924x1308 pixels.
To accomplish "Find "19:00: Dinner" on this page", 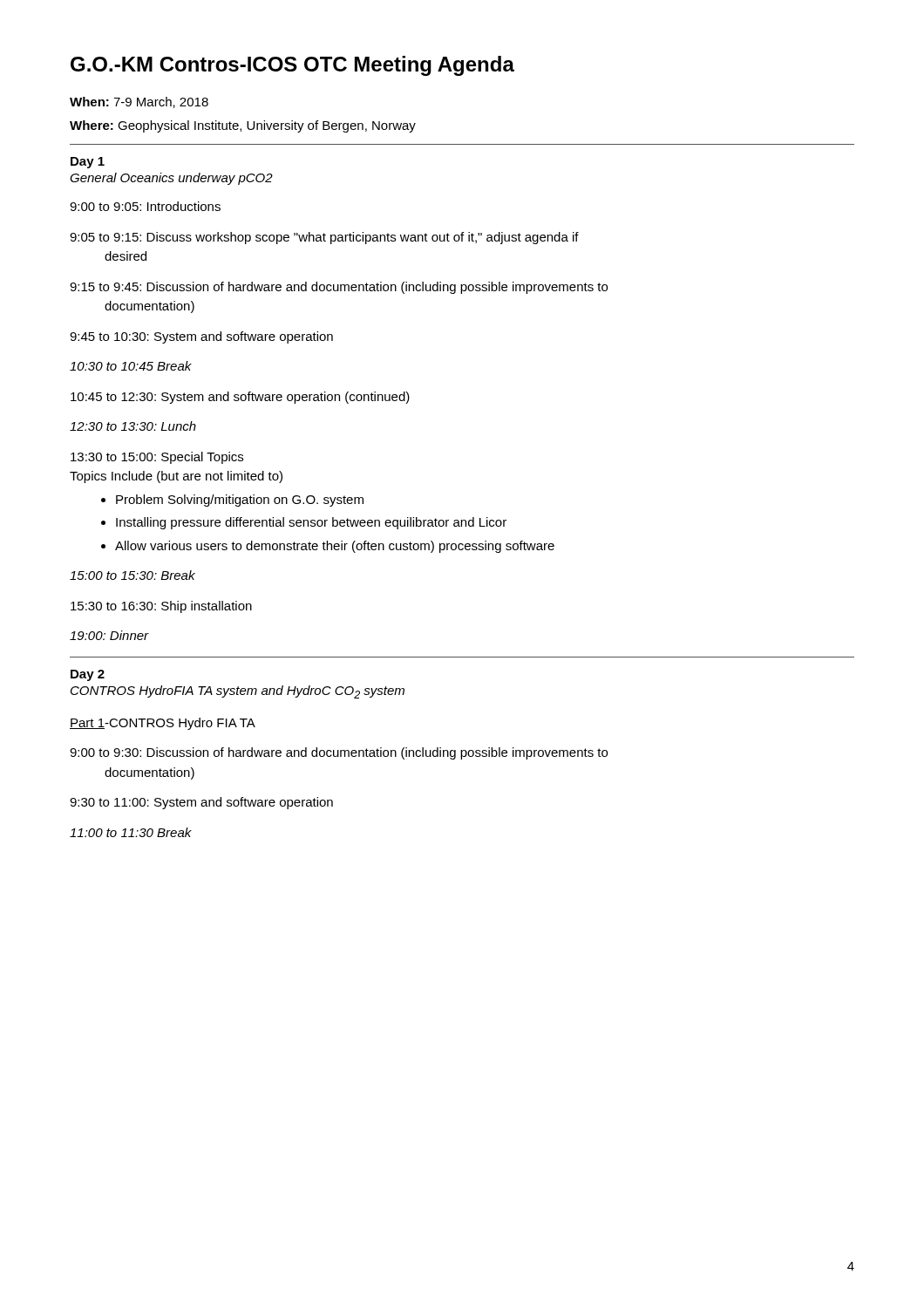I will coord(109,635).
